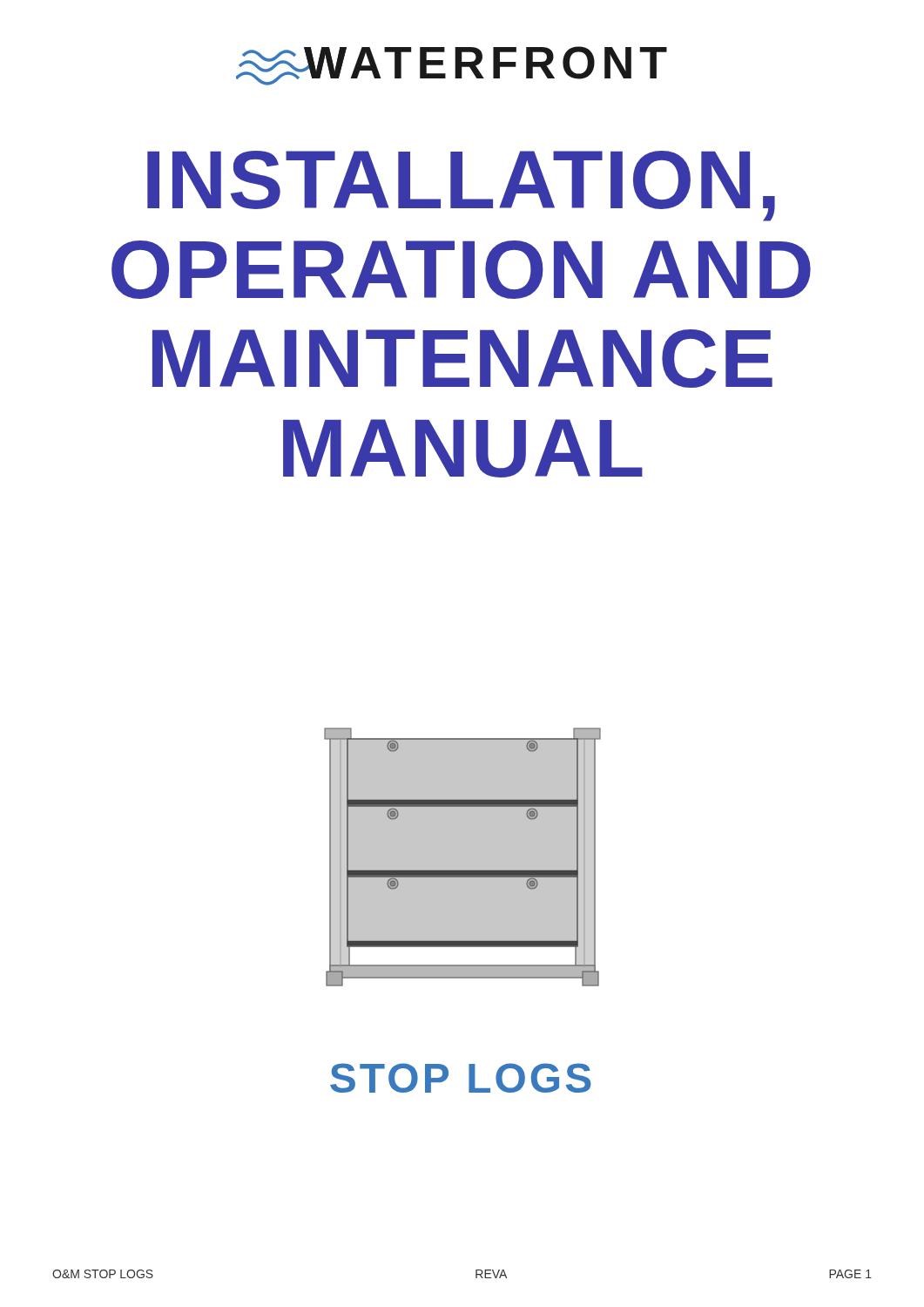Viewport: 924px width, 1307px height.
Task: Click on the engineering diagram
Action: [x=462, y=858]
